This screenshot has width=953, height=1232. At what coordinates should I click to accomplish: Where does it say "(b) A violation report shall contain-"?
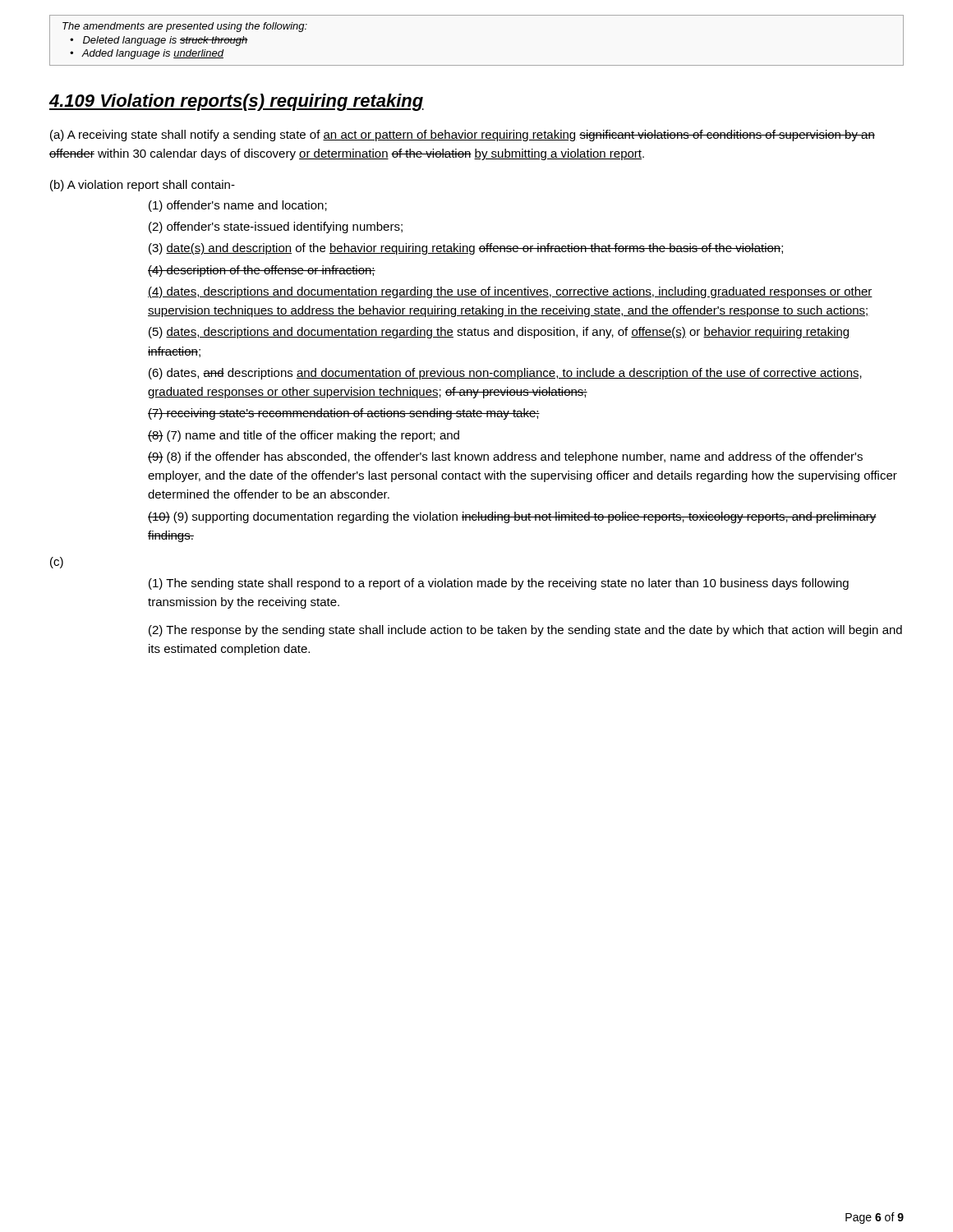tap(142, 184)
